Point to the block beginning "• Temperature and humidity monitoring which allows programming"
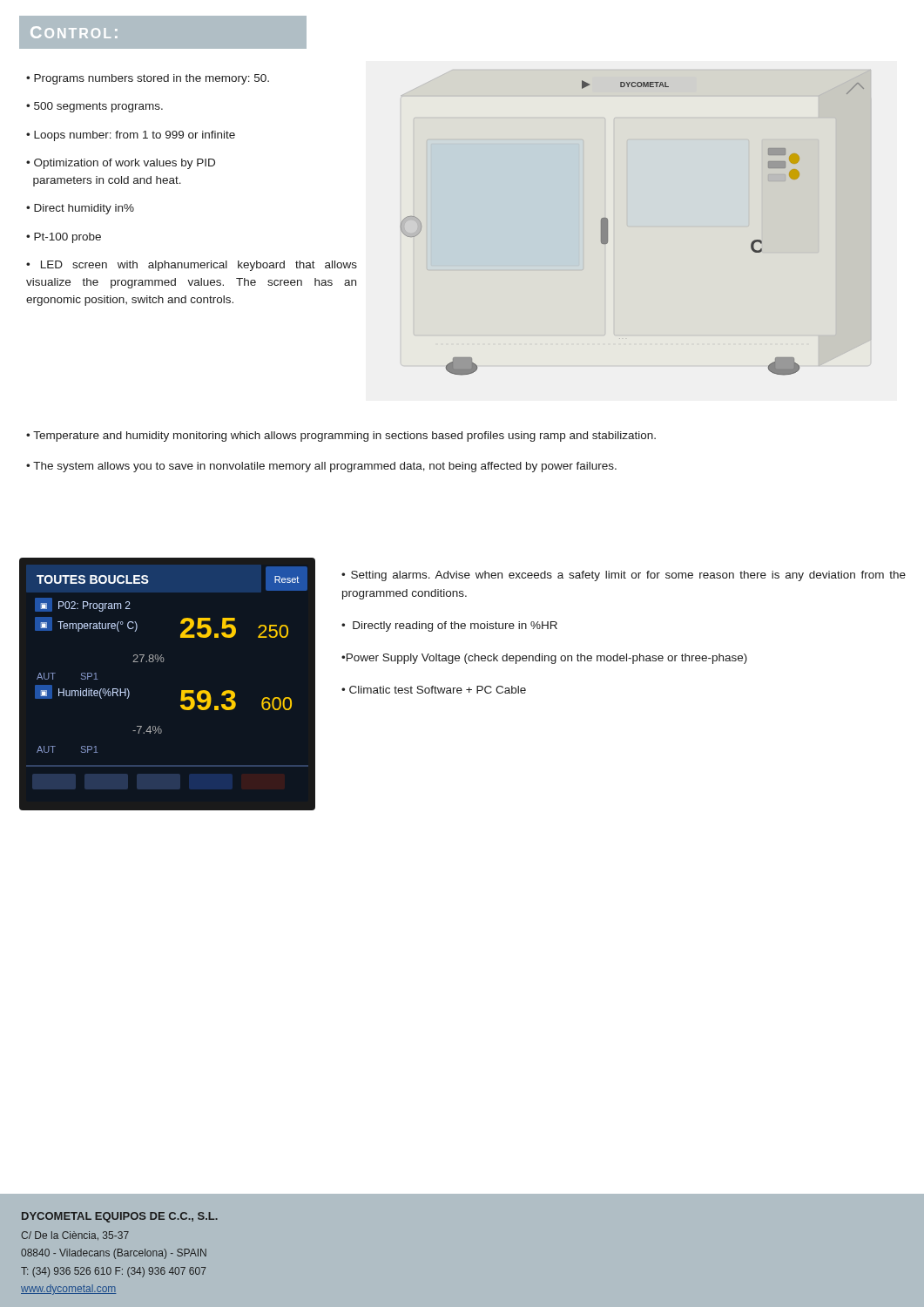This screenshot has height=1307, width=924. (341, 435)
